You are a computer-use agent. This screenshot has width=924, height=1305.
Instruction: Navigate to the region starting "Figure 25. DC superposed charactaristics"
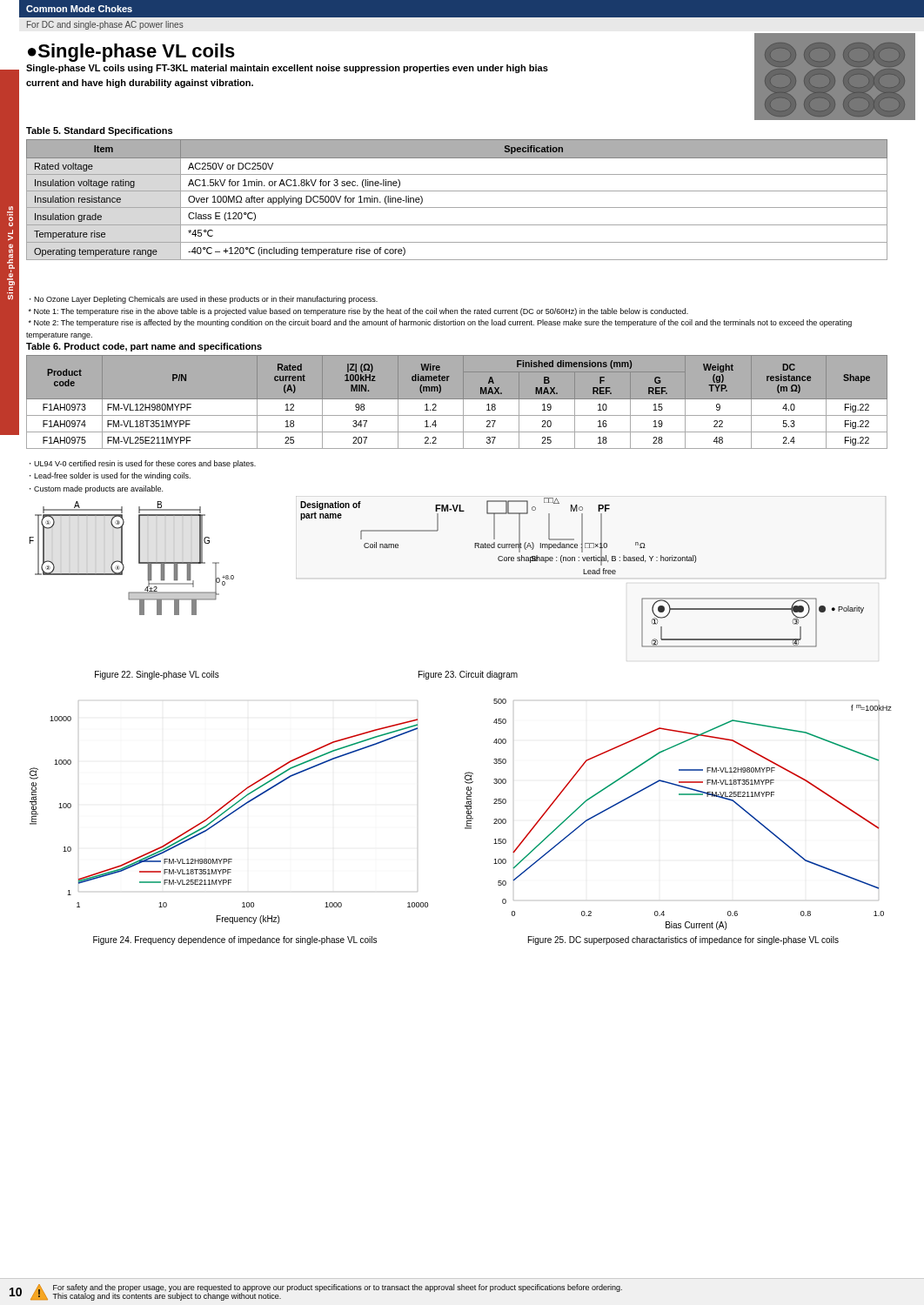(683, 940)
